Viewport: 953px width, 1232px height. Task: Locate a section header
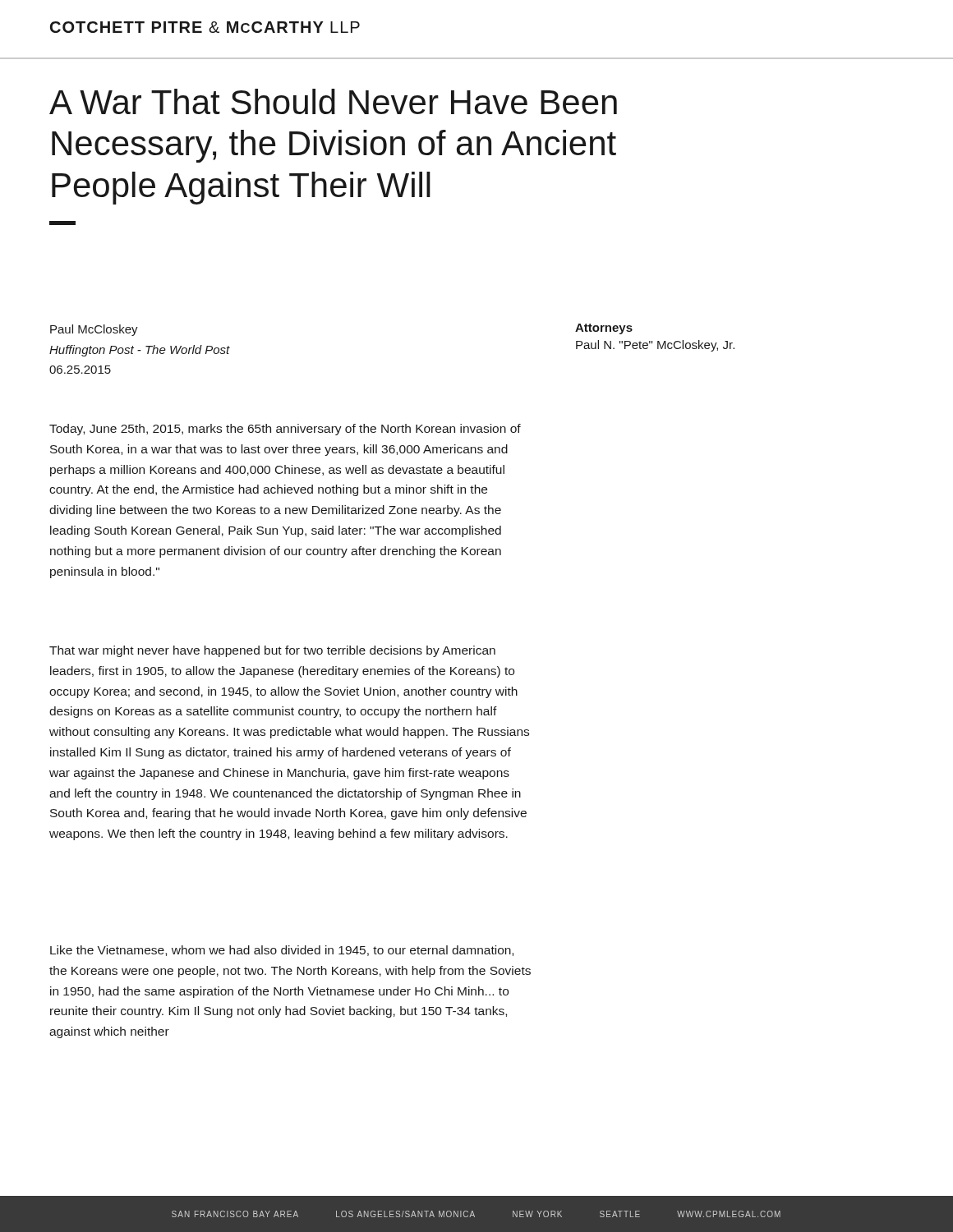coord(723,336)
